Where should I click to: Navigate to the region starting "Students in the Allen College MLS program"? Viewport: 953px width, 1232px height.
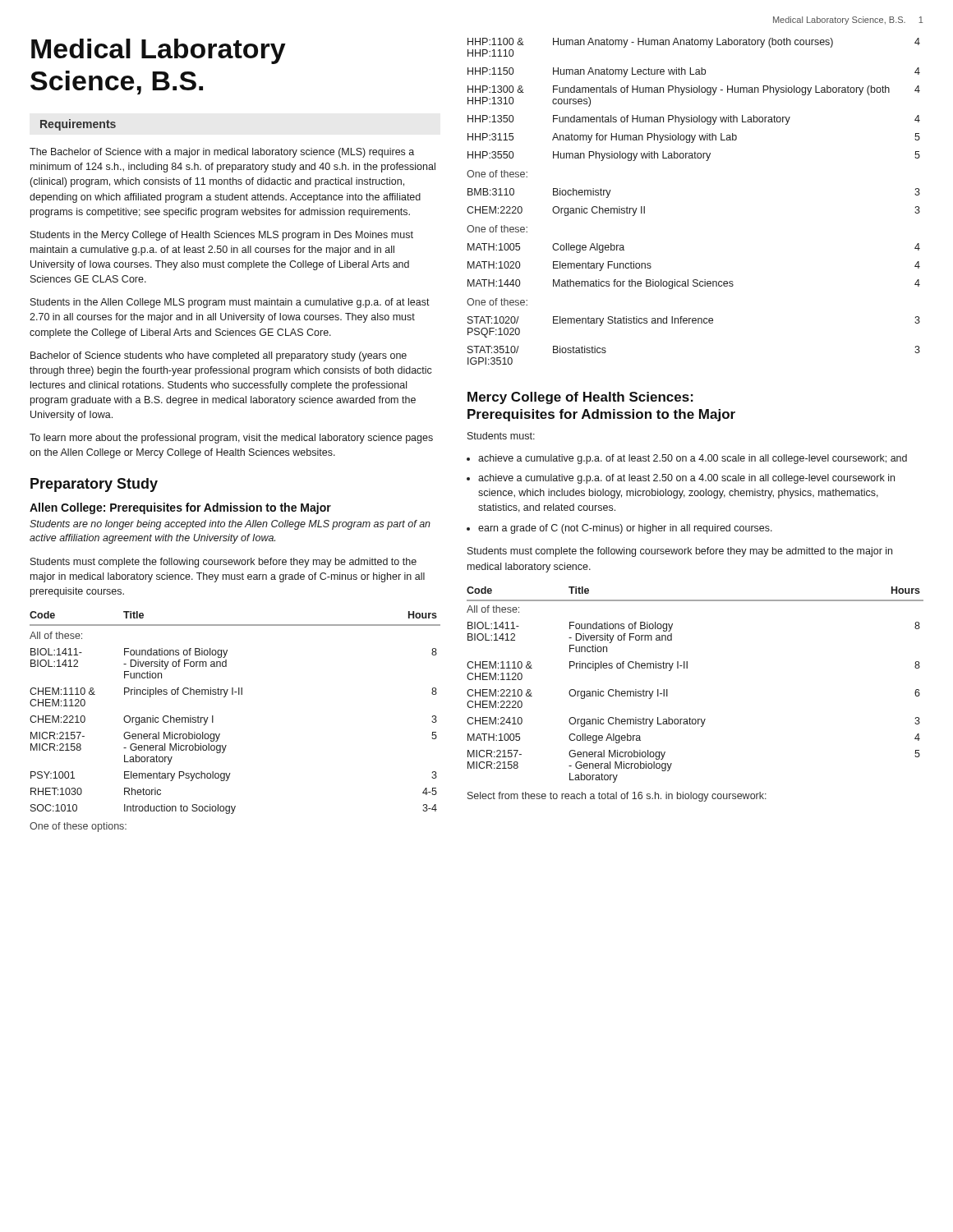click(235, 317)
